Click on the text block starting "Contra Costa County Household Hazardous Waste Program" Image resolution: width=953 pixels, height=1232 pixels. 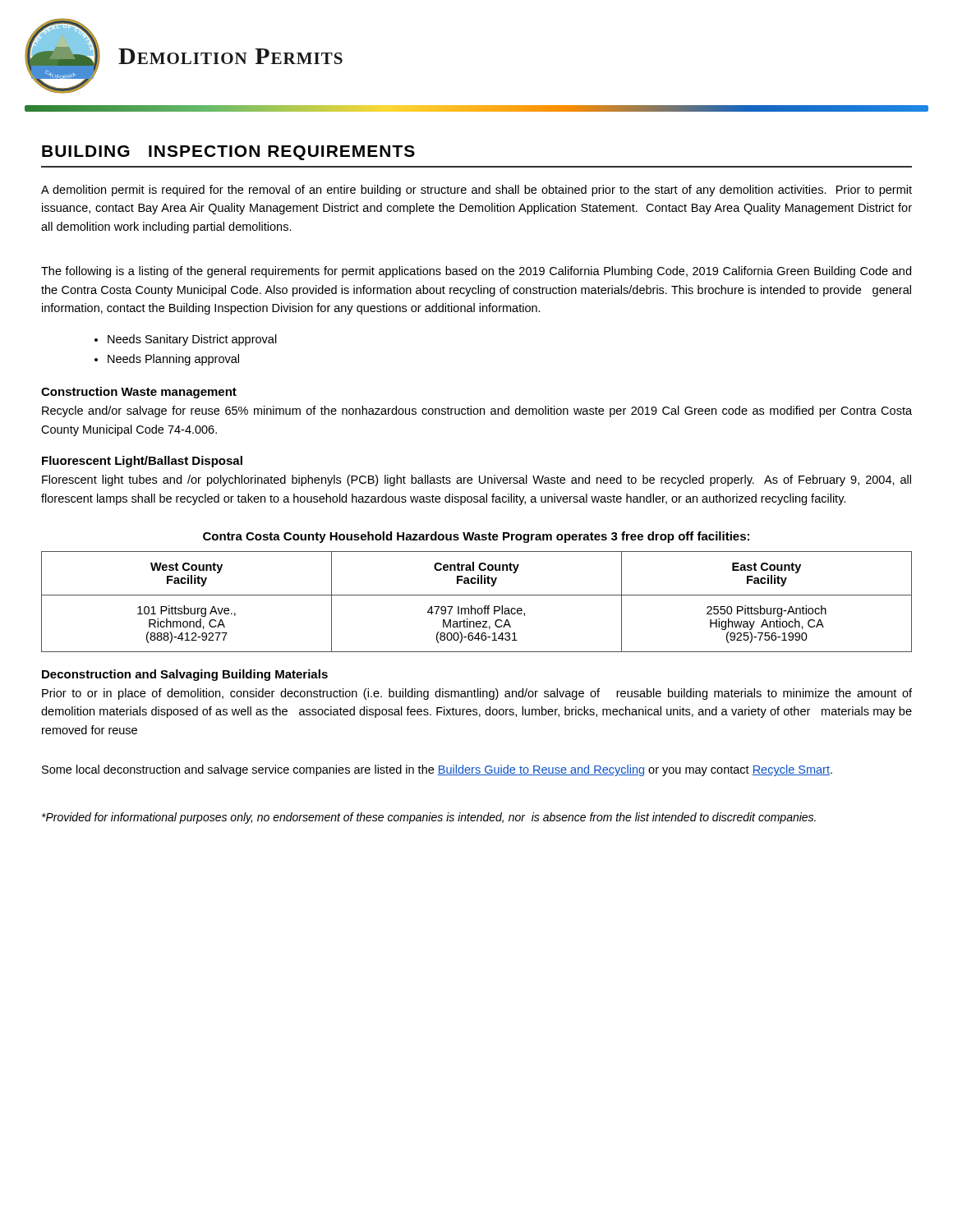476,536
